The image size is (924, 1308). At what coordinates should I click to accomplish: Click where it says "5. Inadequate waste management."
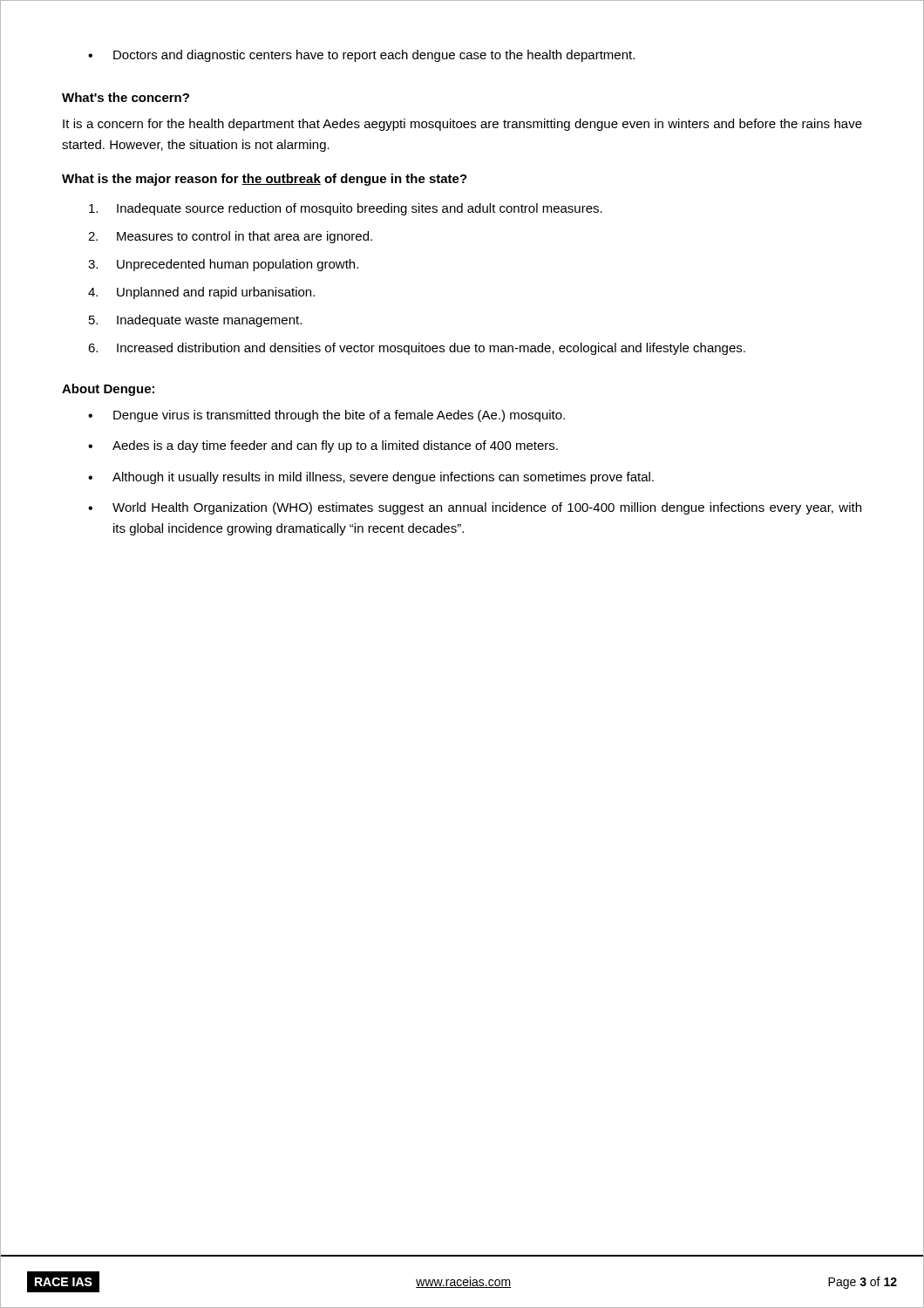[195, 321]
